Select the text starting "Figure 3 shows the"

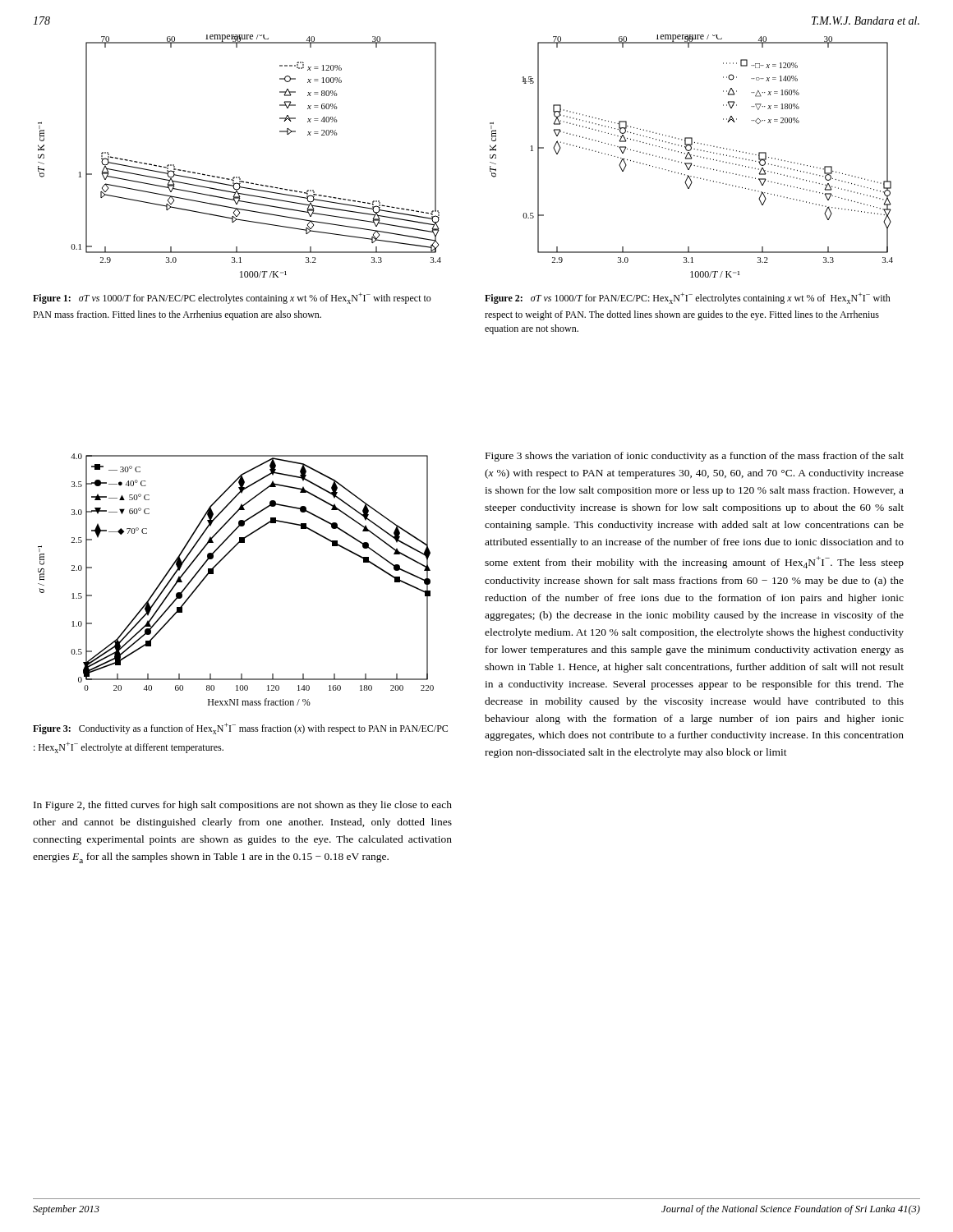tap(694, 604)
